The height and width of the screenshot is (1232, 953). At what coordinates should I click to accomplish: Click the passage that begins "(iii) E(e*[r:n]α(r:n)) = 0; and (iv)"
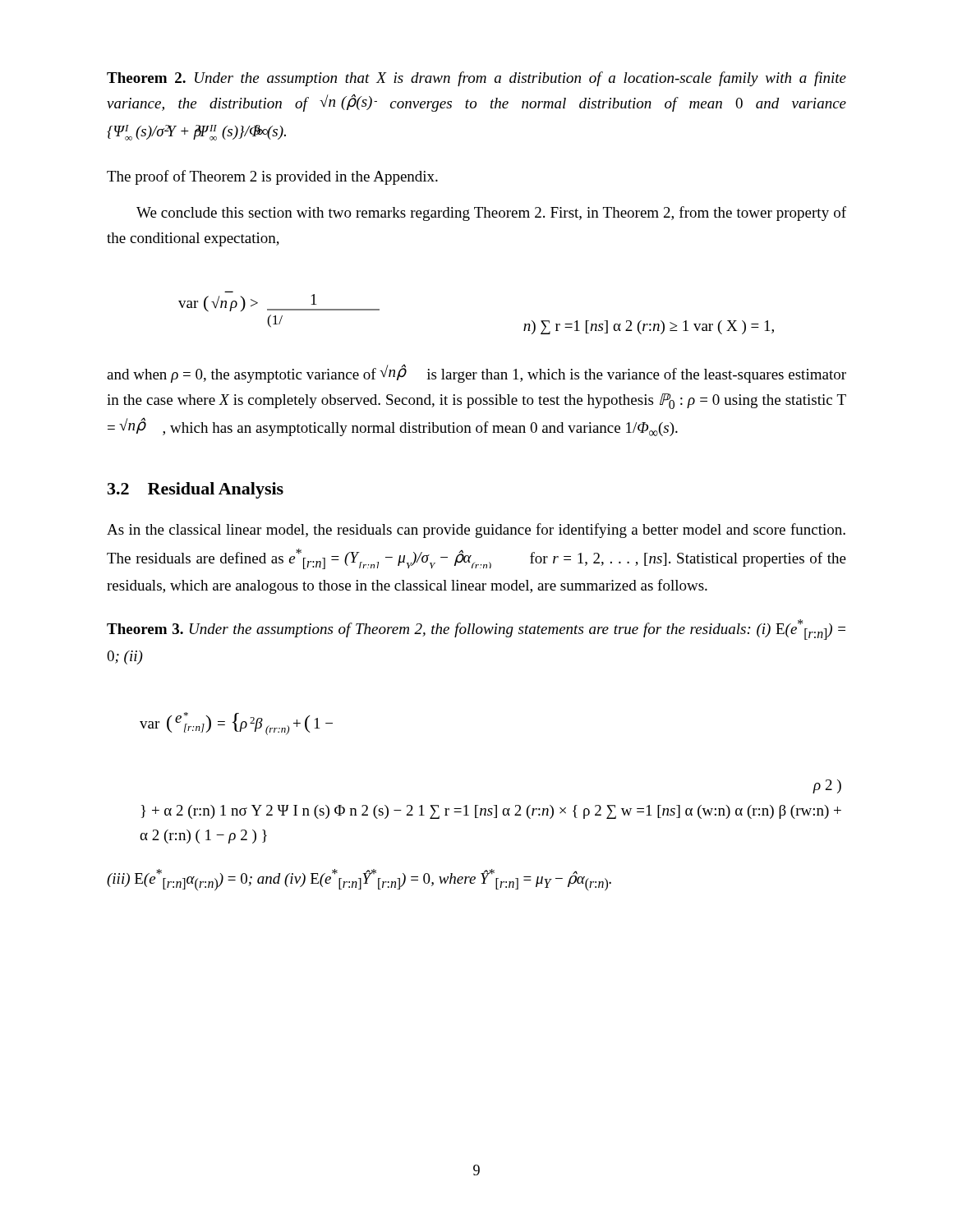point(360,878)
